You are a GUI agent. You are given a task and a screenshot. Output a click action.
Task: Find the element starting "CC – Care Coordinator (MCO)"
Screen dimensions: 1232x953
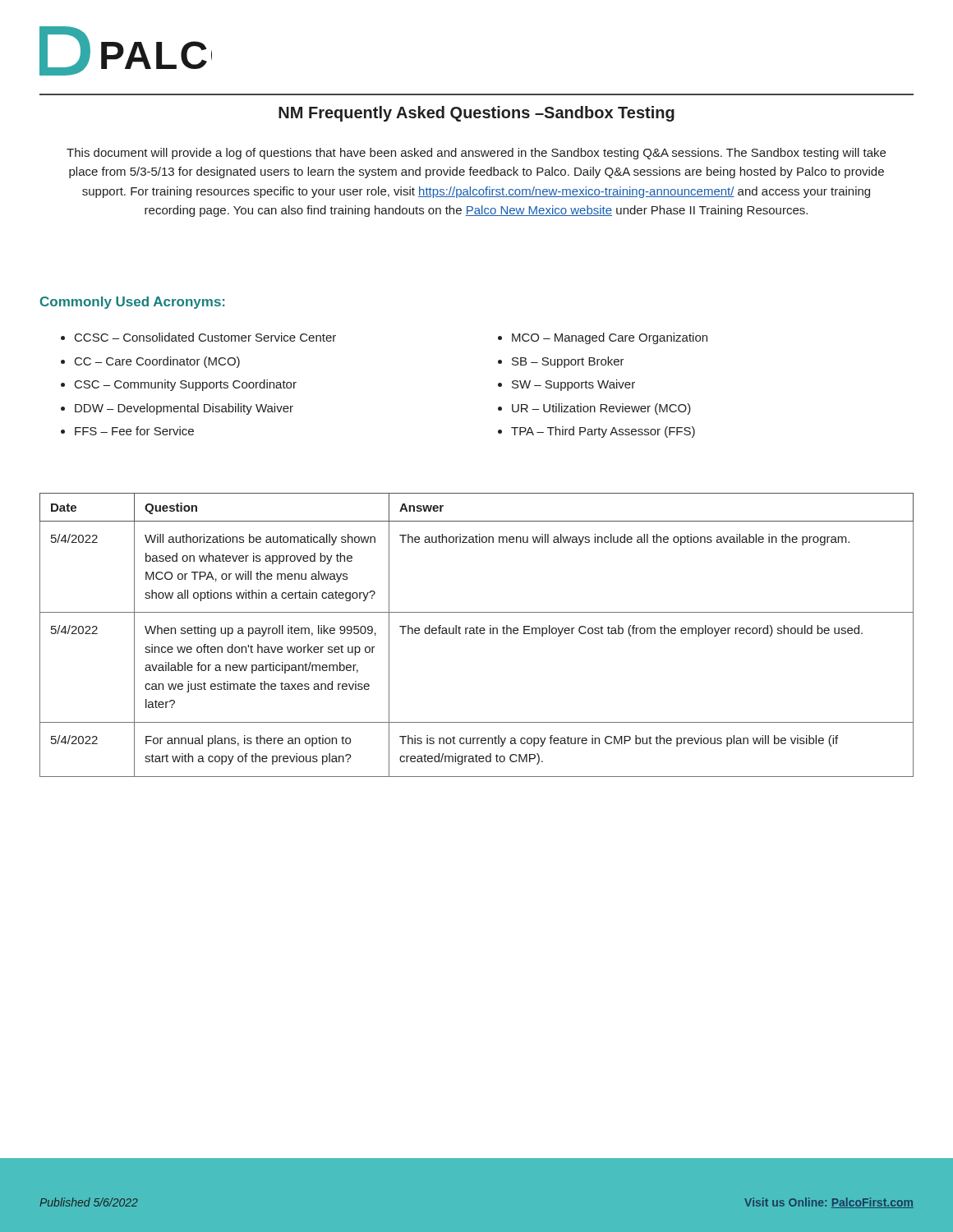tap(157, 361)
